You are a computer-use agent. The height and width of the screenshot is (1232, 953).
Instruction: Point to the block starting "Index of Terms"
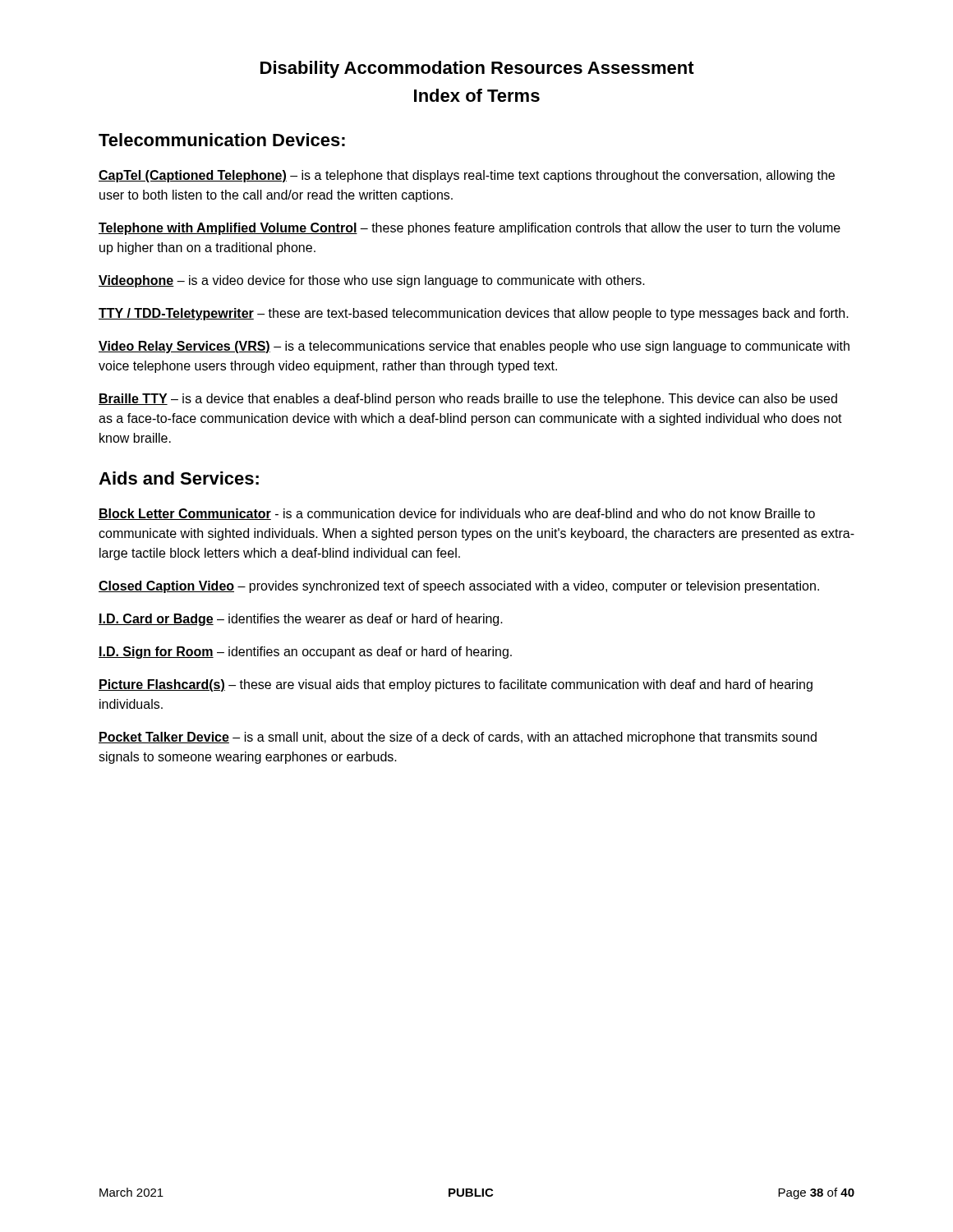(x=476, y=96)
